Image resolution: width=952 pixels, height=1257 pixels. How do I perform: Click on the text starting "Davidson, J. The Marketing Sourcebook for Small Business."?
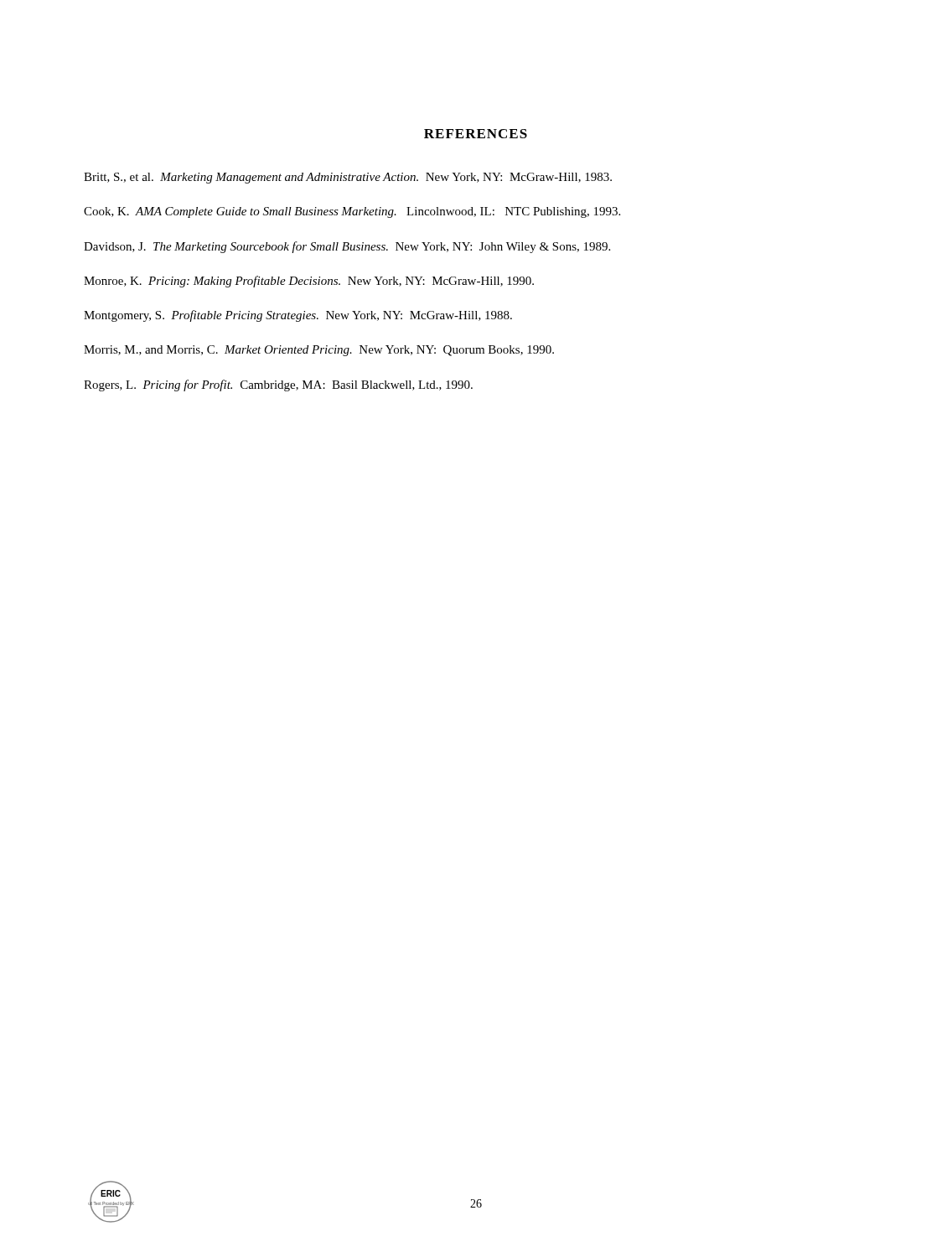(476, 246)
